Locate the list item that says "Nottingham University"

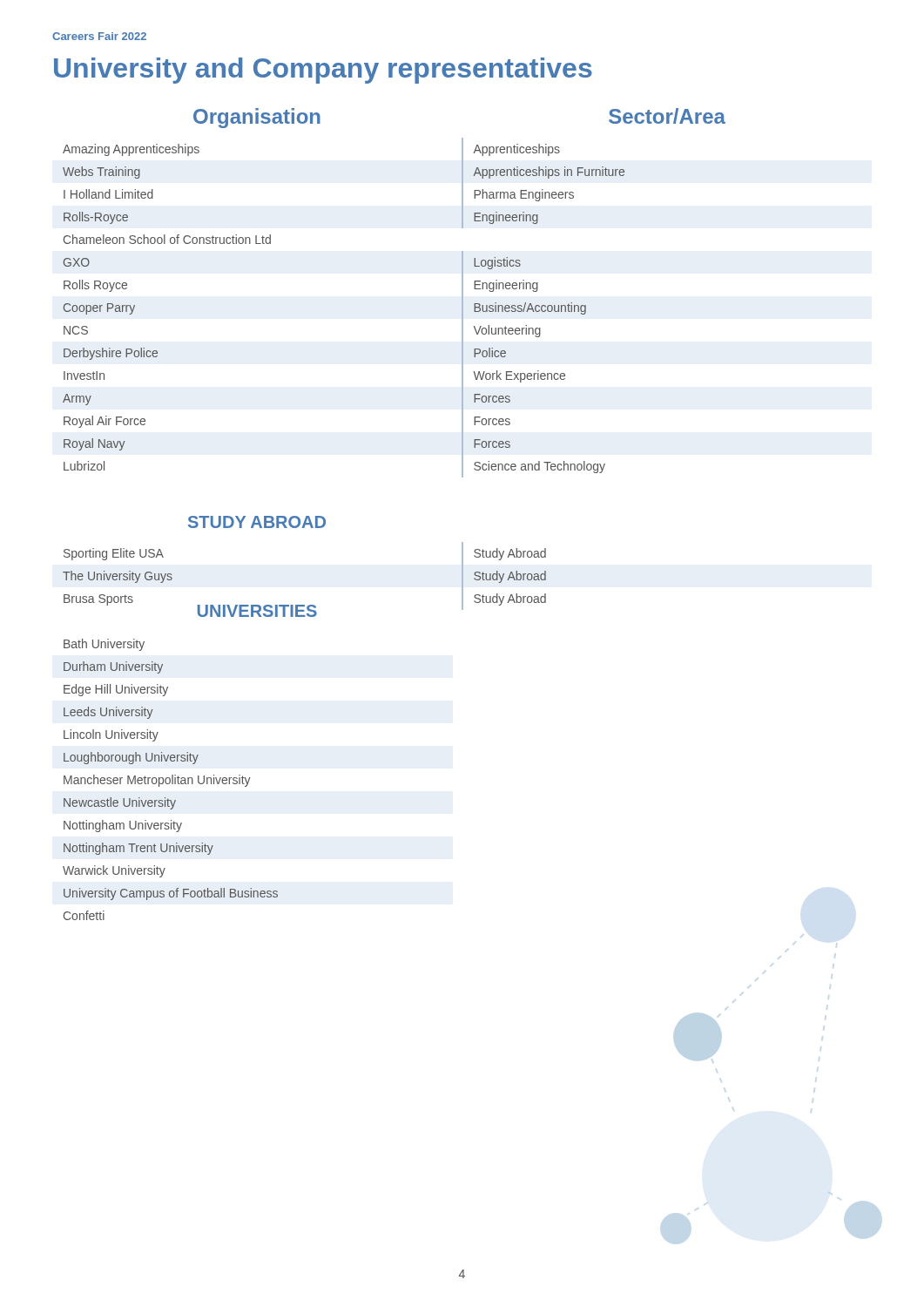(x=122, y=825)
